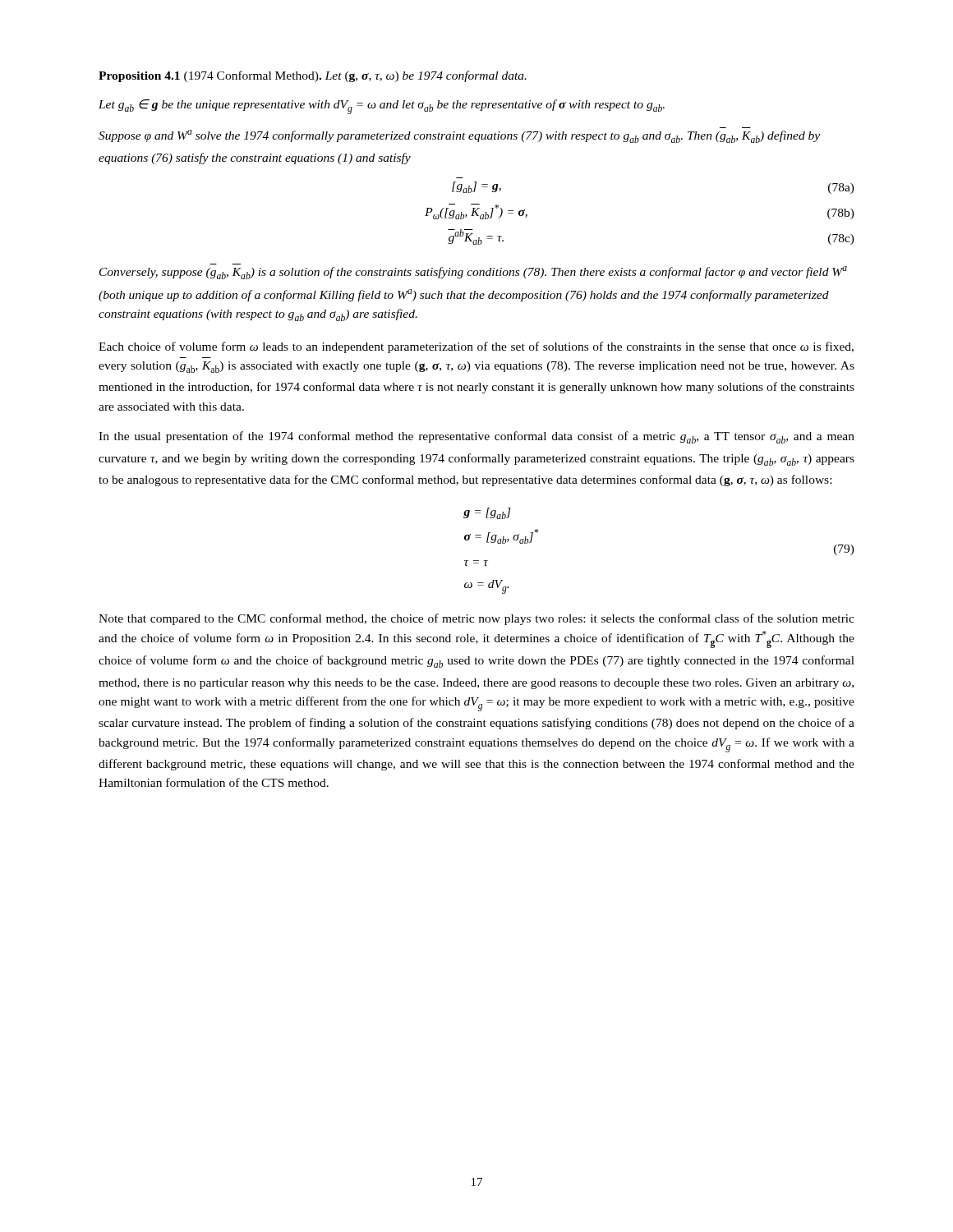This screenshot has width=953, height=1232.
Task: Where is the passage that starts "Let gab ∈ g"?
Action: tap(382, 105)
